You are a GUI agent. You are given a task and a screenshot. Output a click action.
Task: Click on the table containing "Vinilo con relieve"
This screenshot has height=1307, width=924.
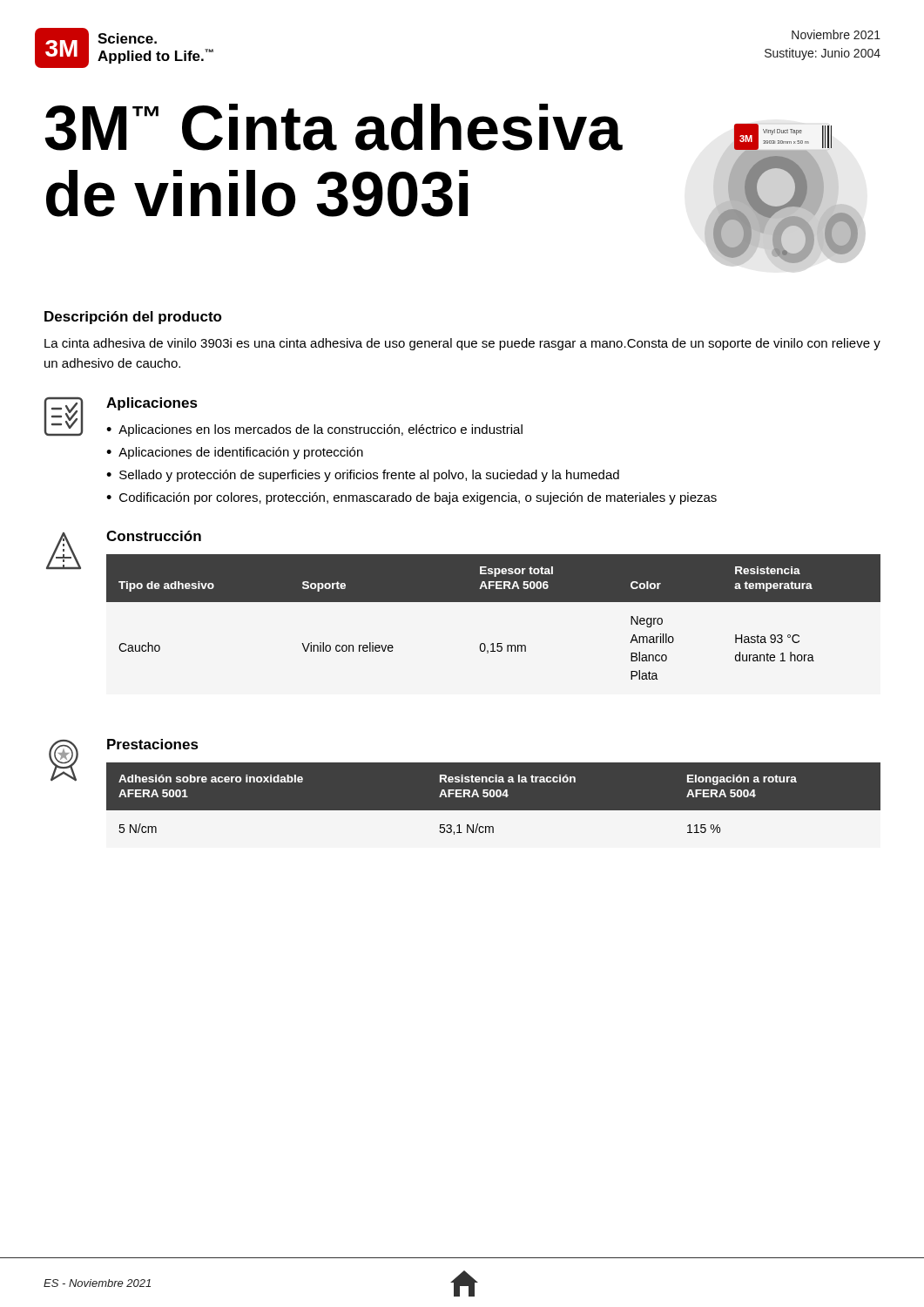[493, 624]
